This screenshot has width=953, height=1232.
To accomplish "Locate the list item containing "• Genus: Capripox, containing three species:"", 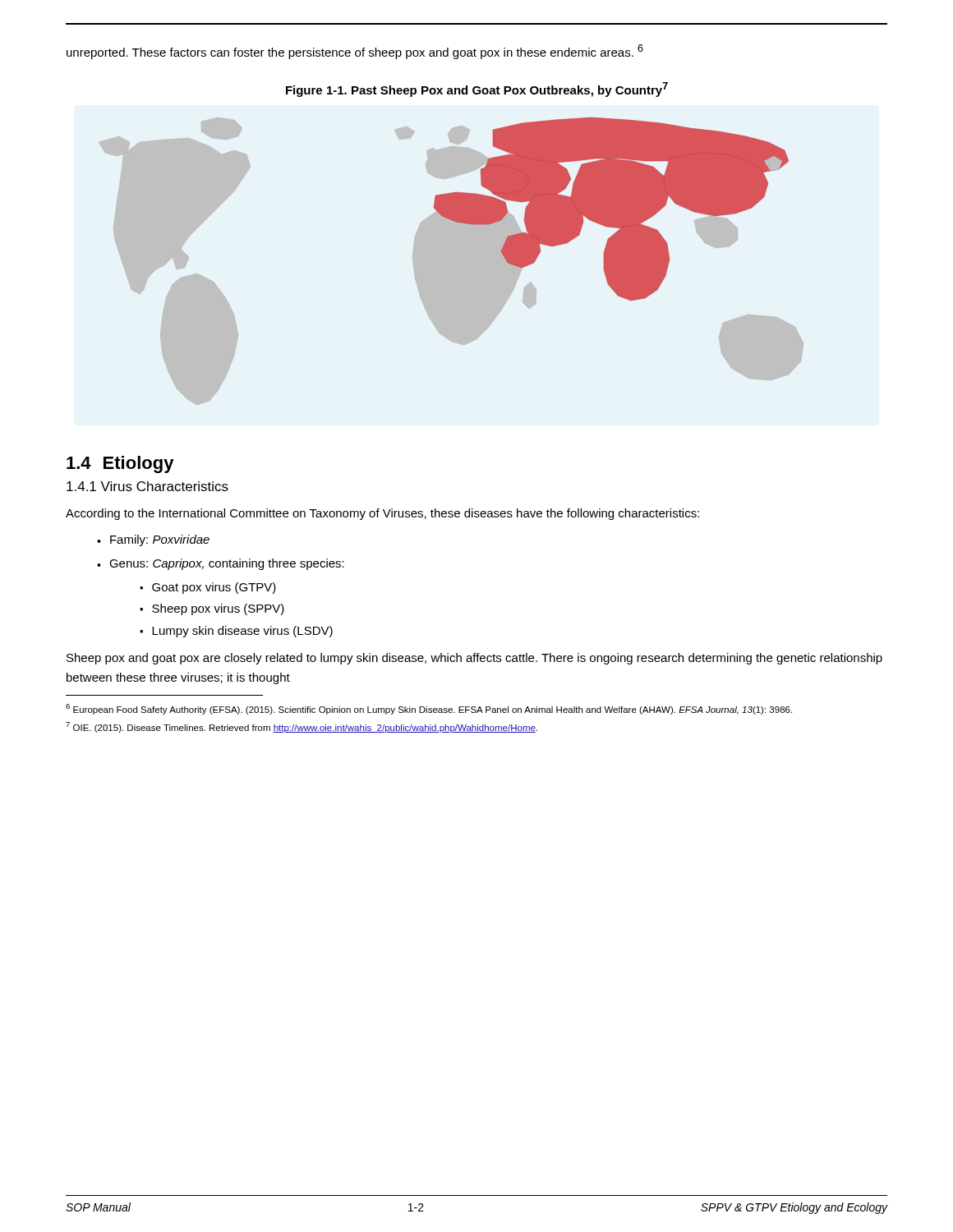I will [x=221, y=564].
